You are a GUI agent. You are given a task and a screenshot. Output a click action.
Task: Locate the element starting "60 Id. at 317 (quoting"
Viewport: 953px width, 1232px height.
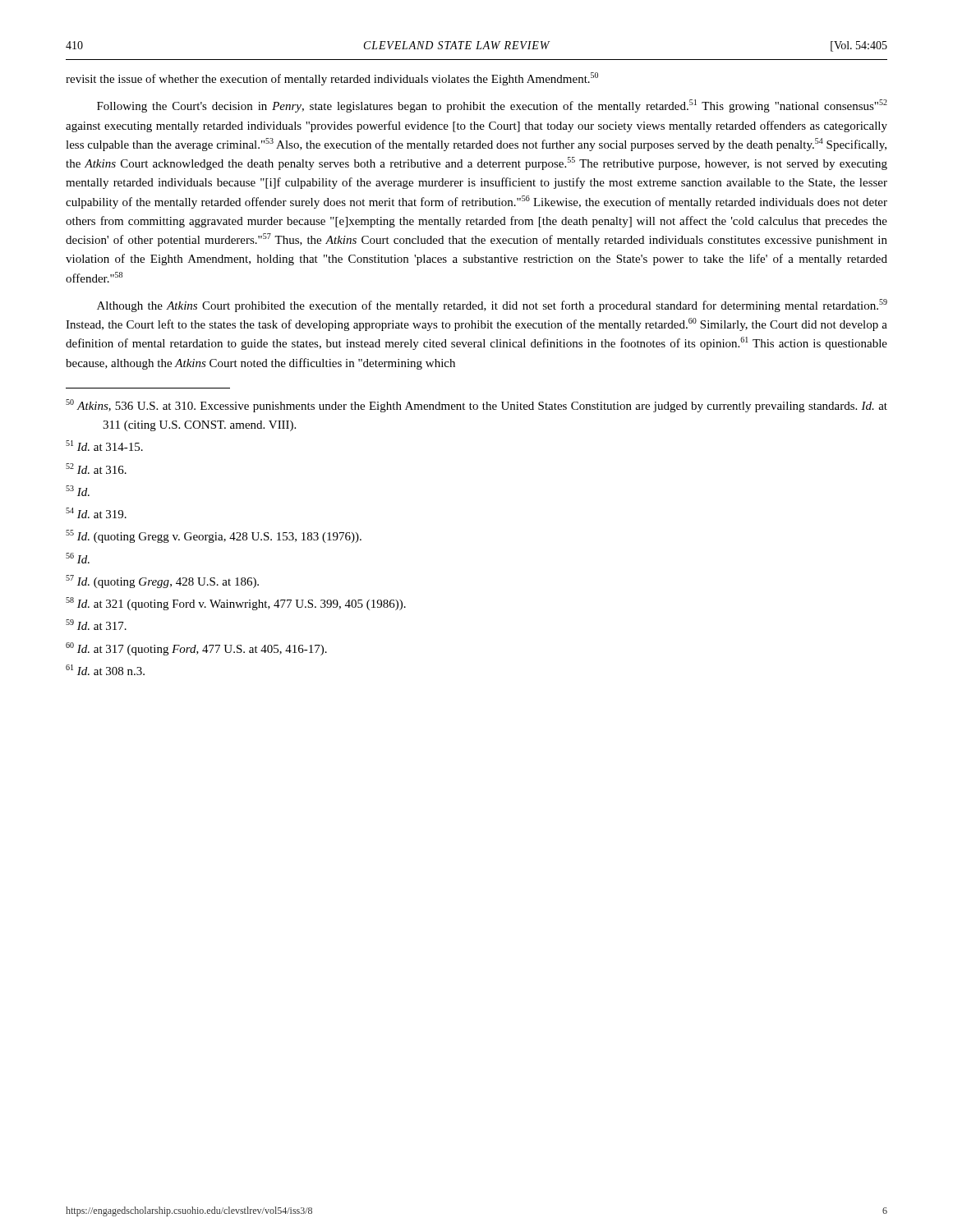pos(196,649)
